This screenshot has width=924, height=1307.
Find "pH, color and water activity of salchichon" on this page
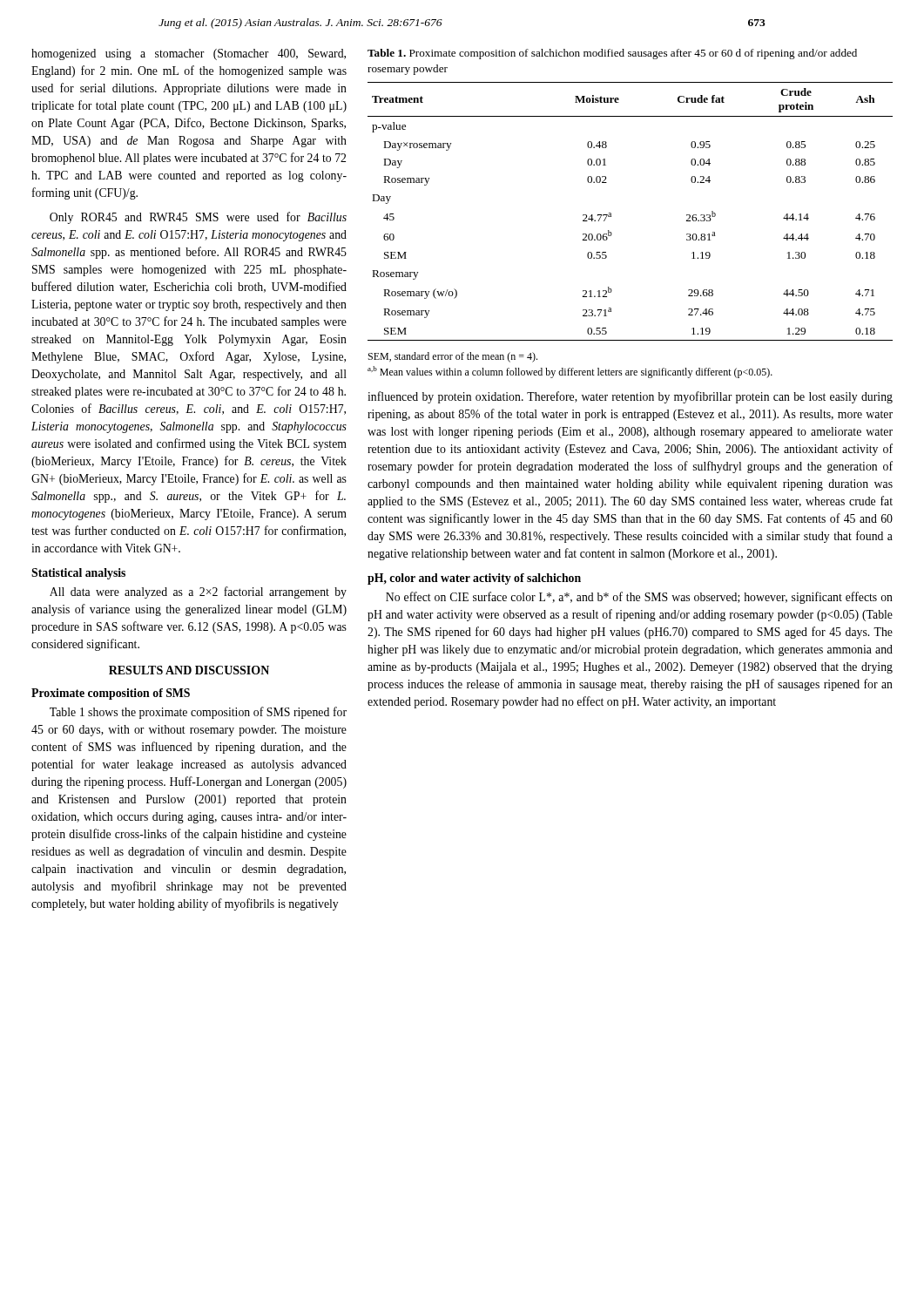point(474,578)
